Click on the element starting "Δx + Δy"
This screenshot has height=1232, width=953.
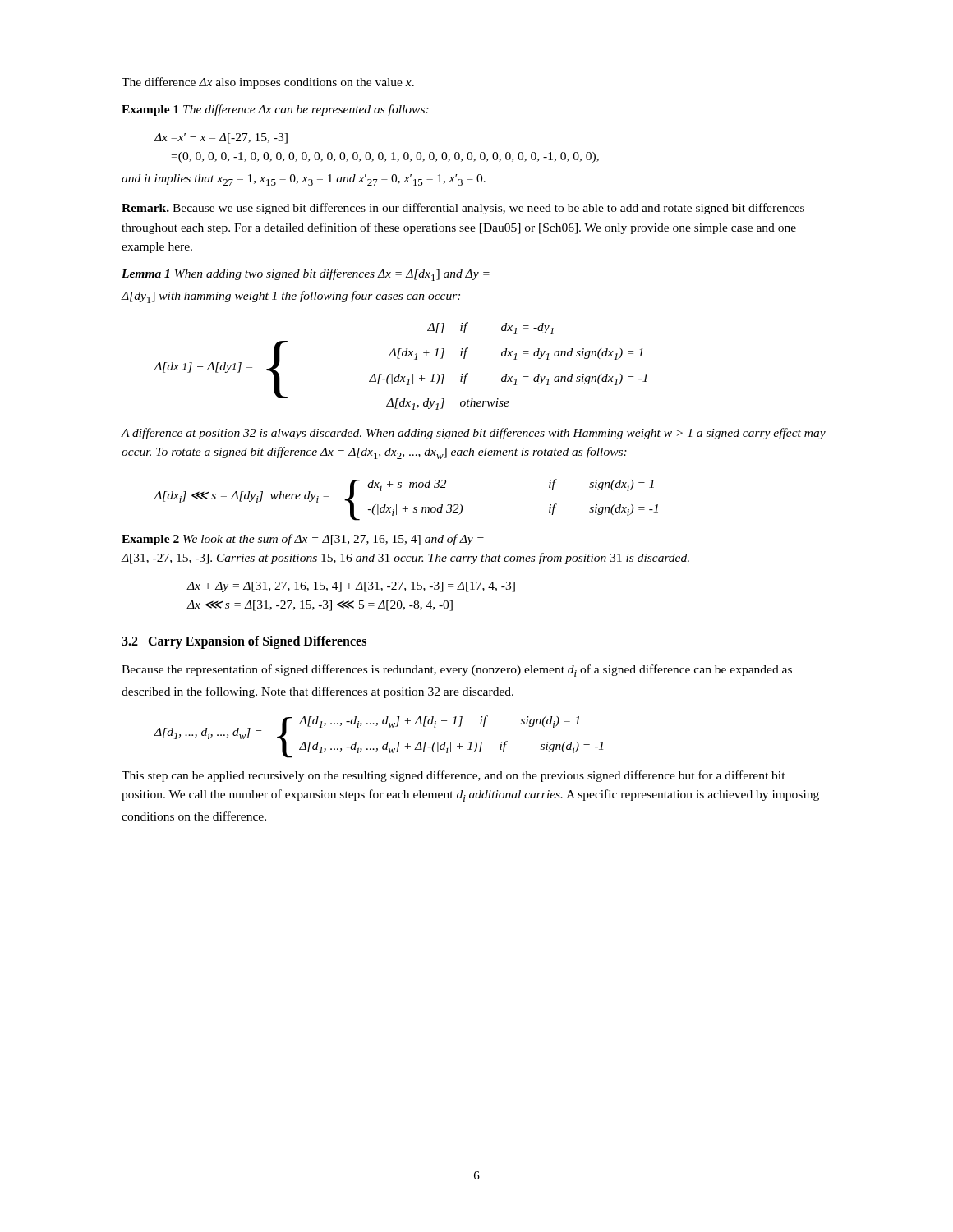point(509,595)
